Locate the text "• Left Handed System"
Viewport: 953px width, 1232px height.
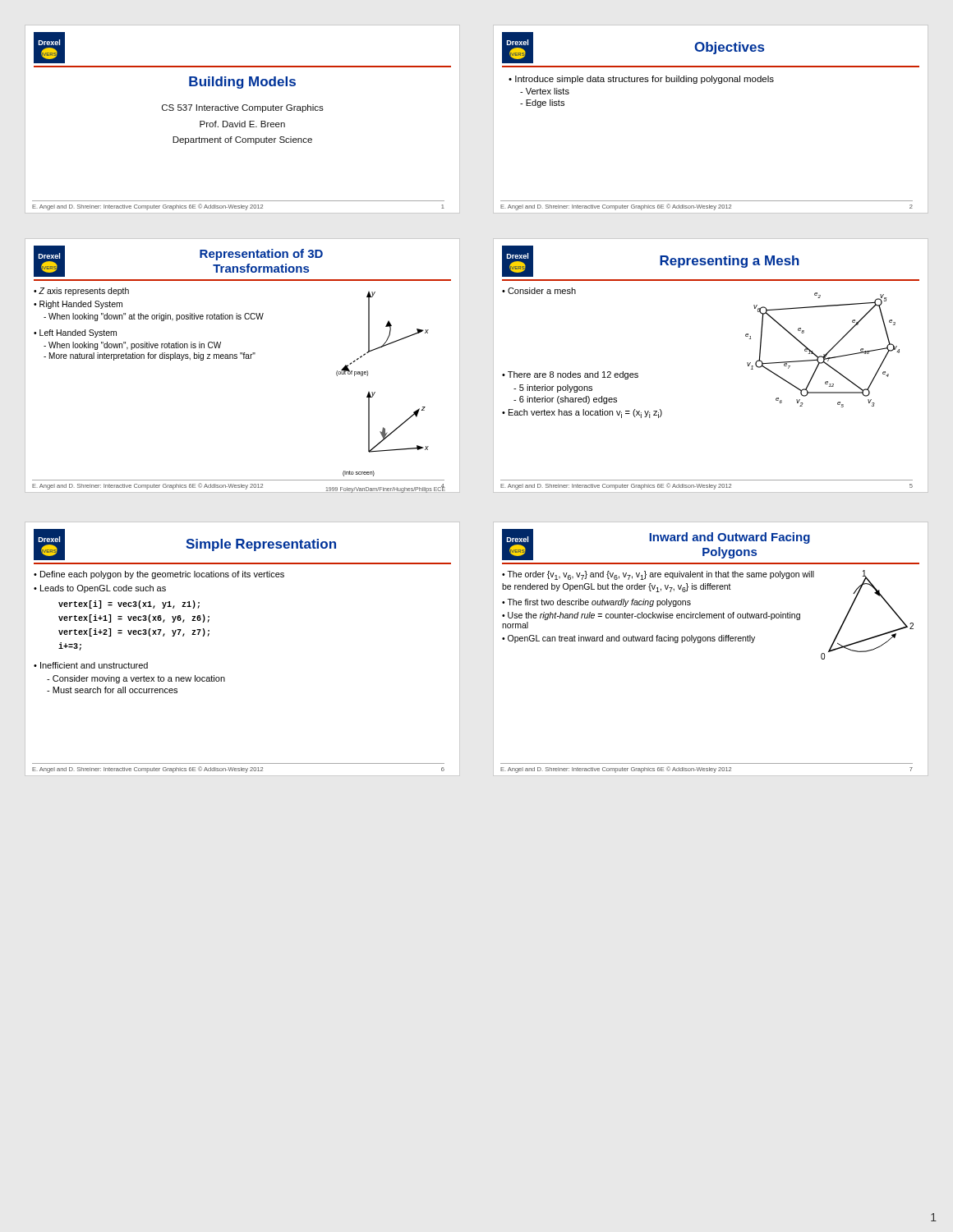75,333
